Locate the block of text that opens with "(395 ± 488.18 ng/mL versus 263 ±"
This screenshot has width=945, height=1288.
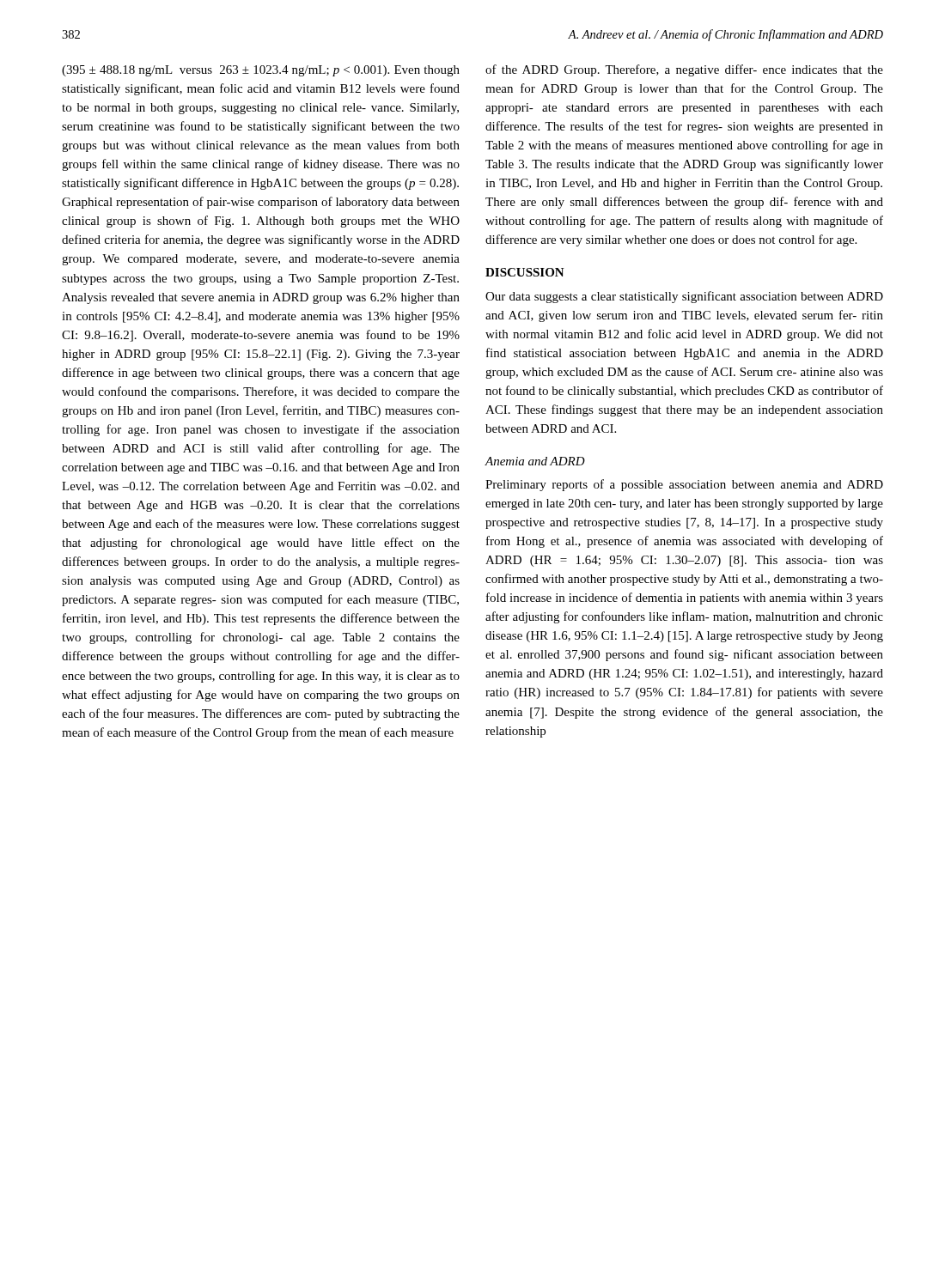(261, 401)
